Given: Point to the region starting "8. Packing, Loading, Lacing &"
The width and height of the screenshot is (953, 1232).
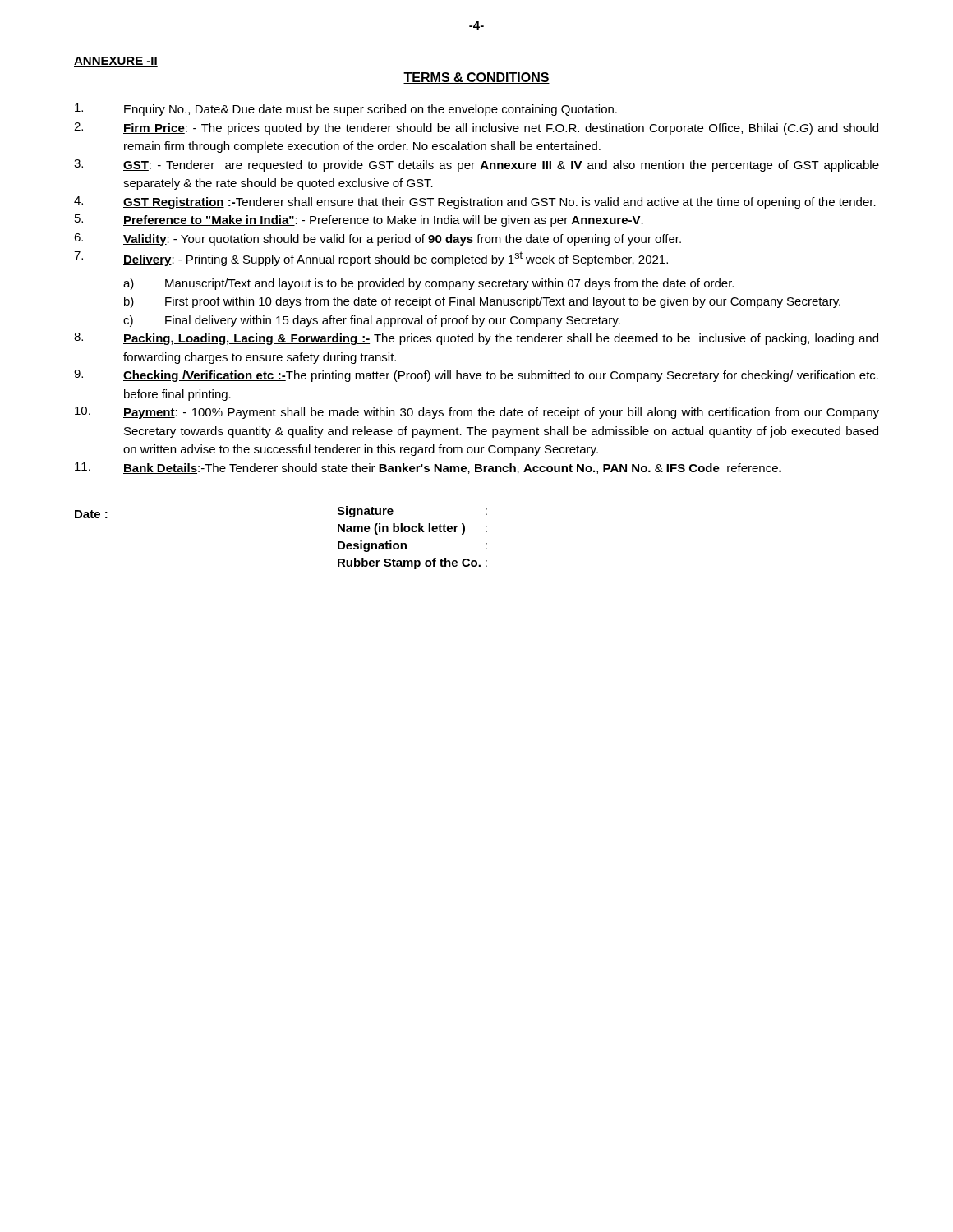Looking at the screenshot, I should (x=476, y=348).
